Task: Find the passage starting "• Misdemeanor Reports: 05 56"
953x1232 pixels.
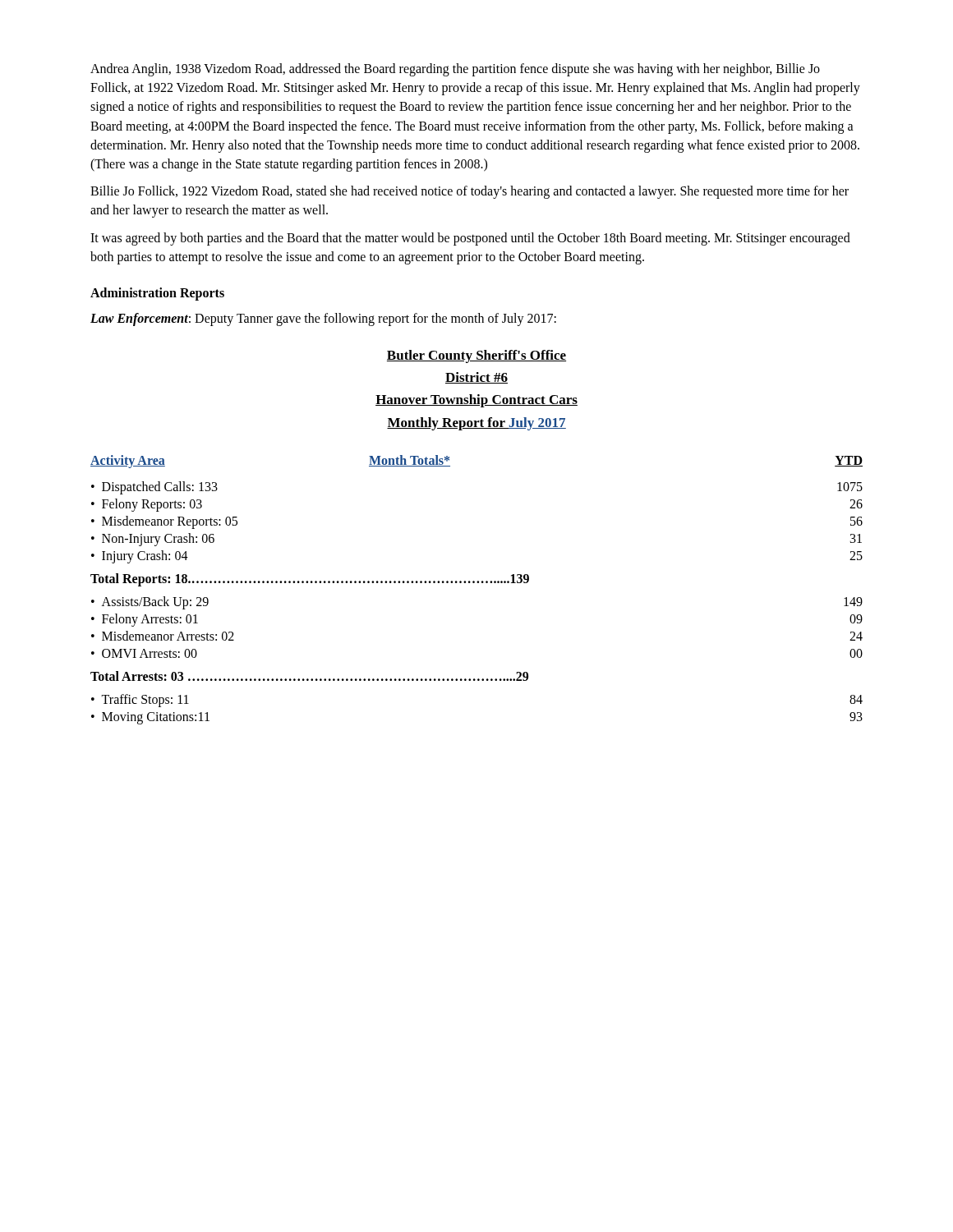Action: 169,522
